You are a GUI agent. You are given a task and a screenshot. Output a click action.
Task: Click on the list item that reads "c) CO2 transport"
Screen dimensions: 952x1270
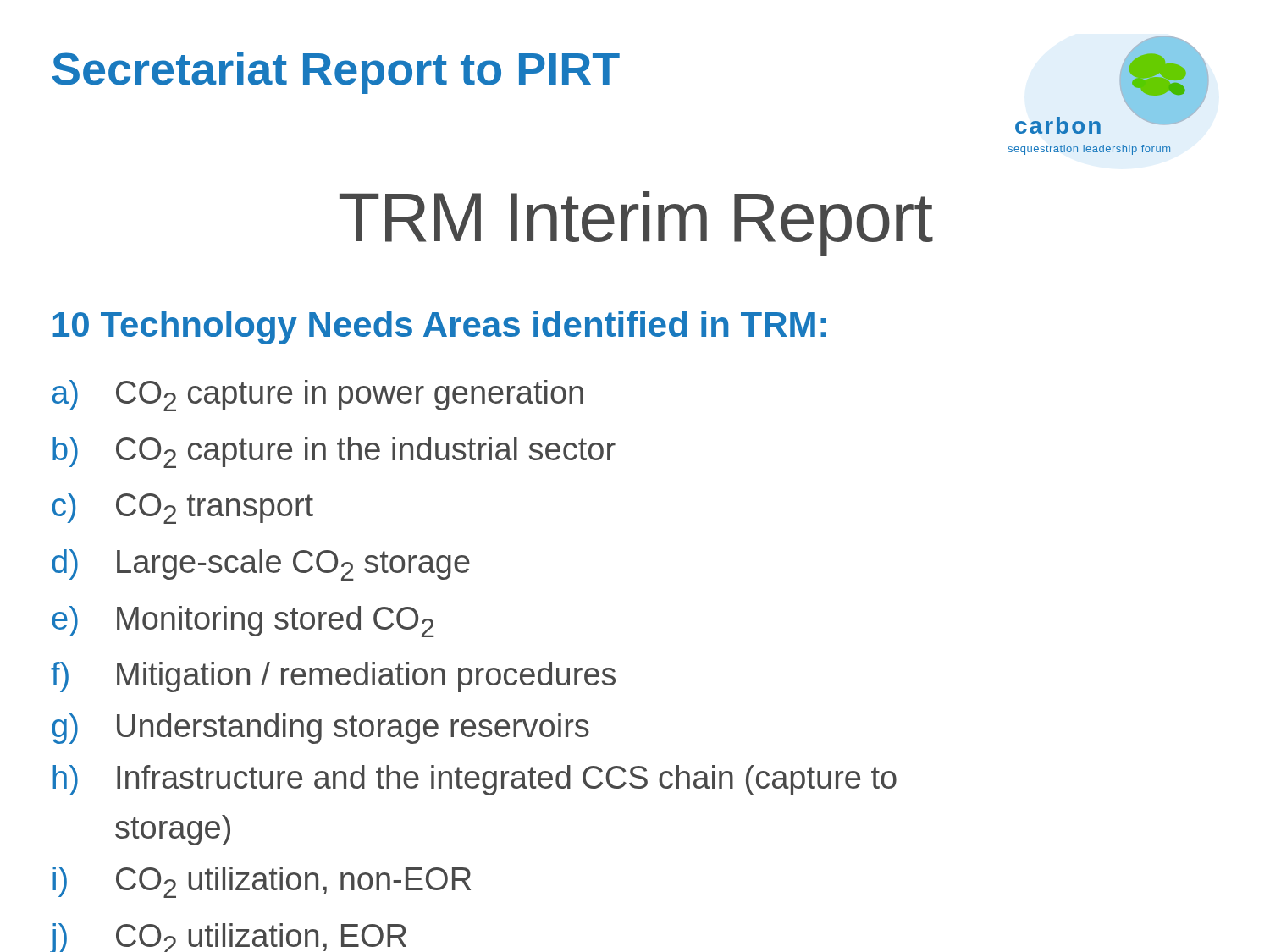(182, 508)
